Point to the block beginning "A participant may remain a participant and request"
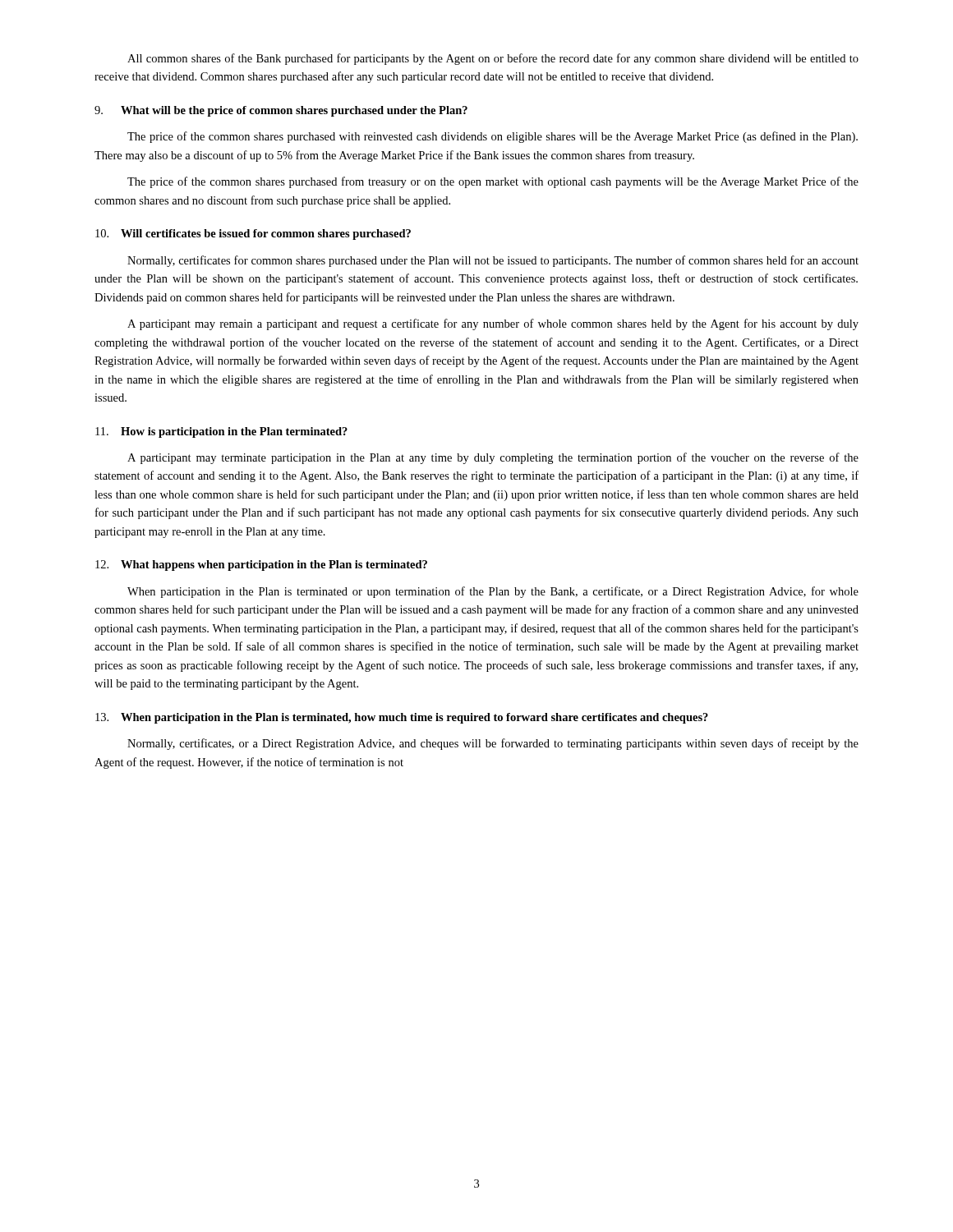Image resolution: width=953 pixels, height=1232 pixels. [476, 361]
